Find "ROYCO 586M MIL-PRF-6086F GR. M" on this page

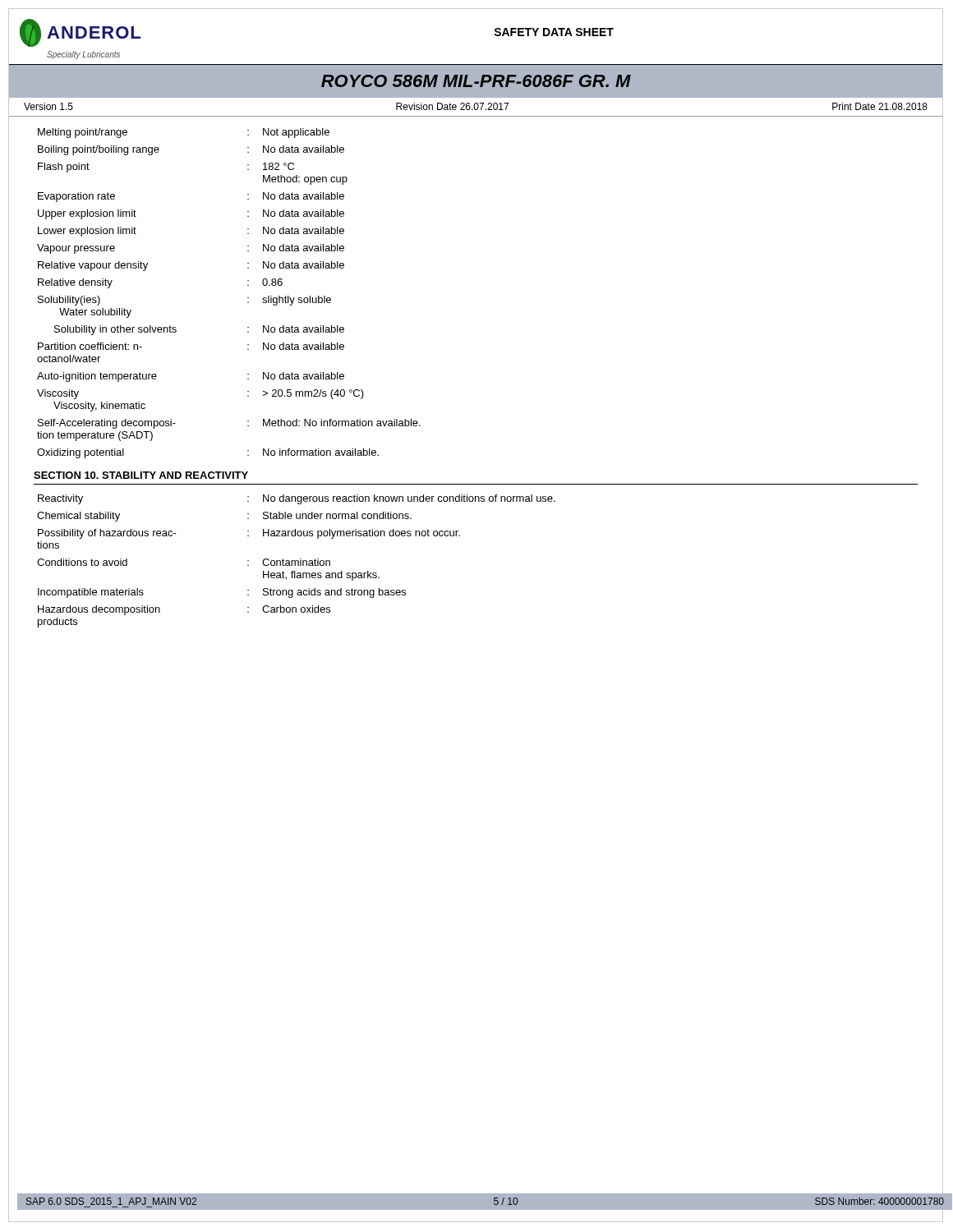coord(476,81)
